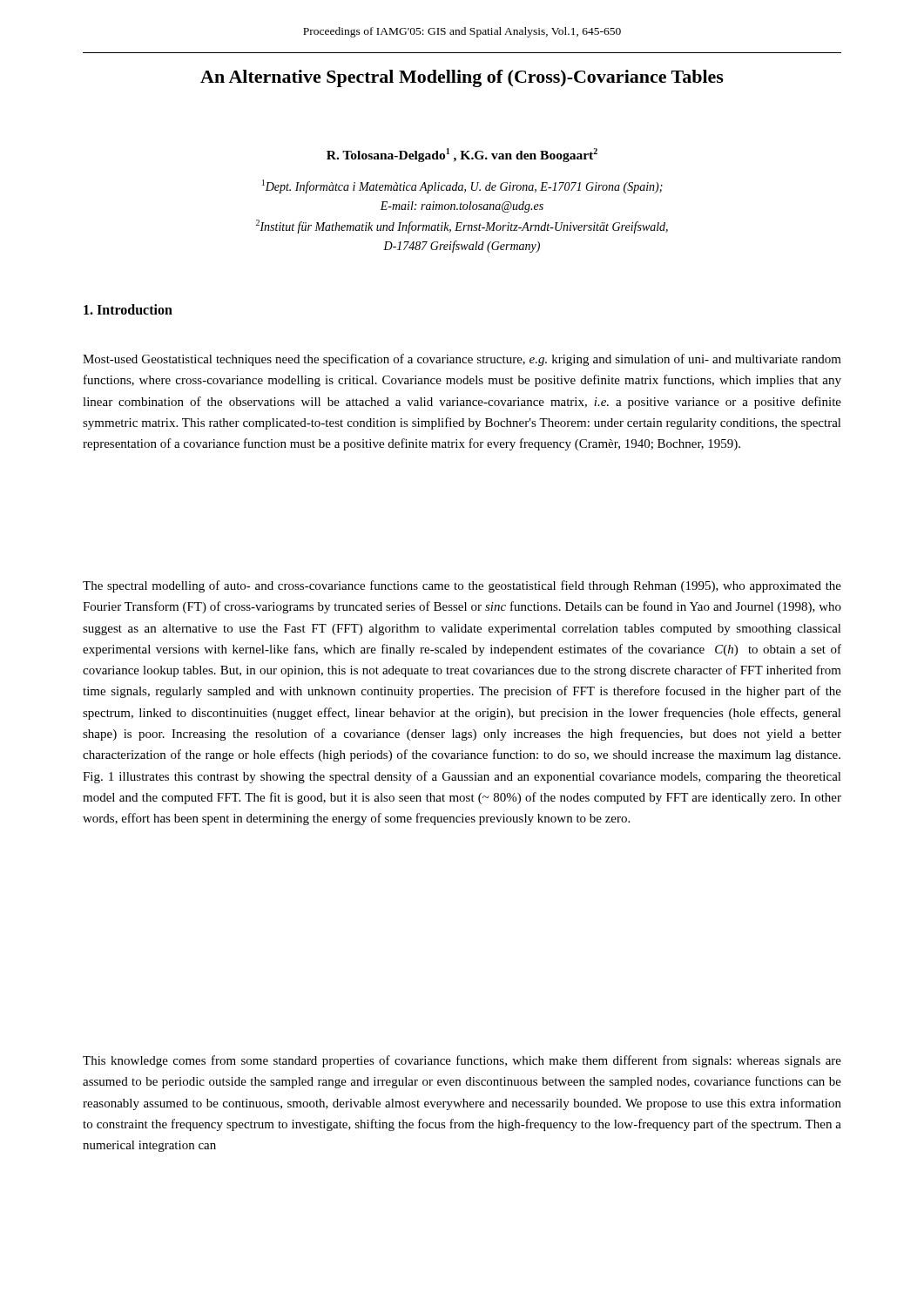Select the region starting "1Dept. Informàtca i Matemàtica Aplicada,"
This screenshot has width=924, height=1307.
click(462, 215)
